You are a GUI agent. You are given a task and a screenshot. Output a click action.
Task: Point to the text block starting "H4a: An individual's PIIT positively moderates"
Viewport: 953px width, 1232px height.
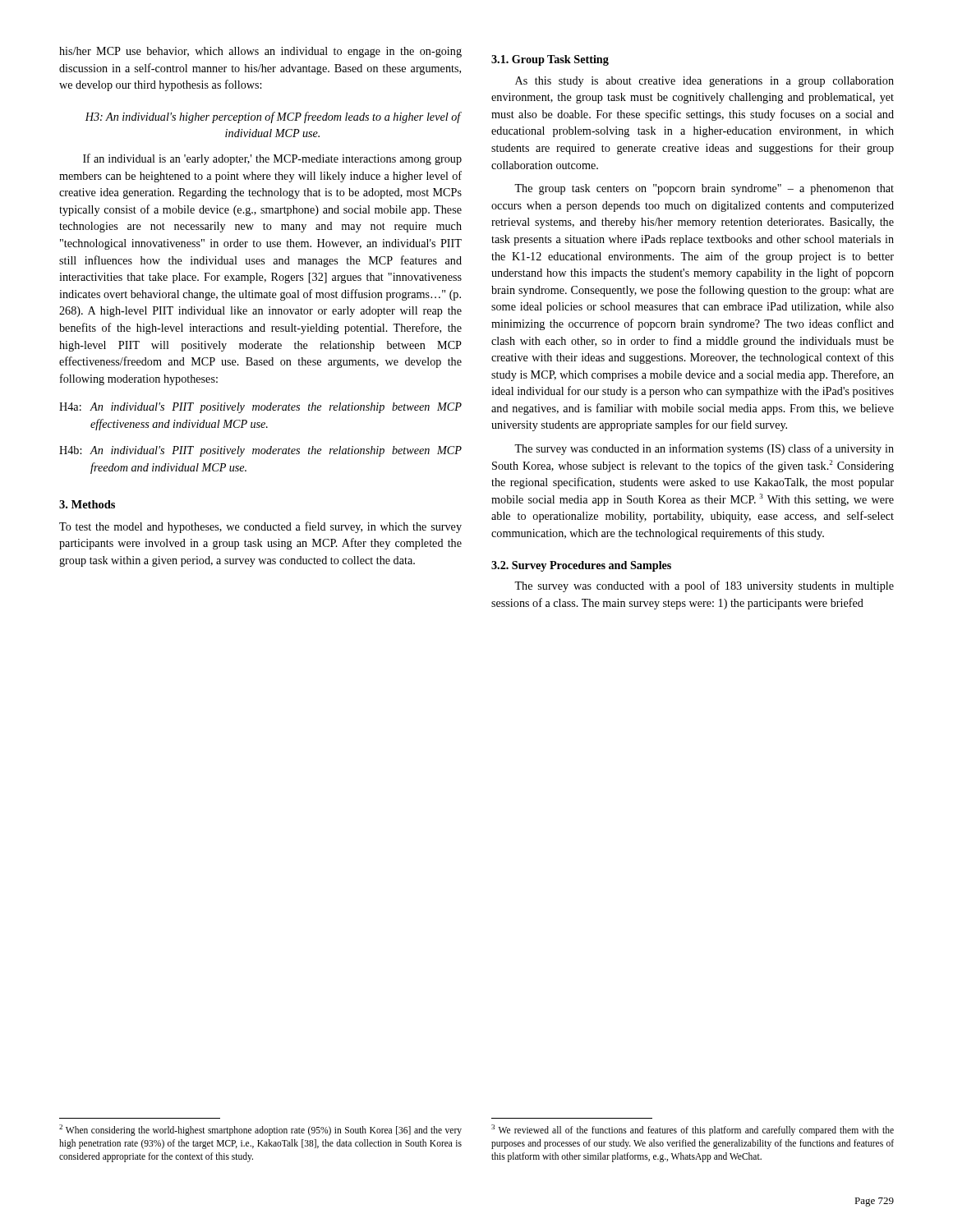[x=260, y=415]
